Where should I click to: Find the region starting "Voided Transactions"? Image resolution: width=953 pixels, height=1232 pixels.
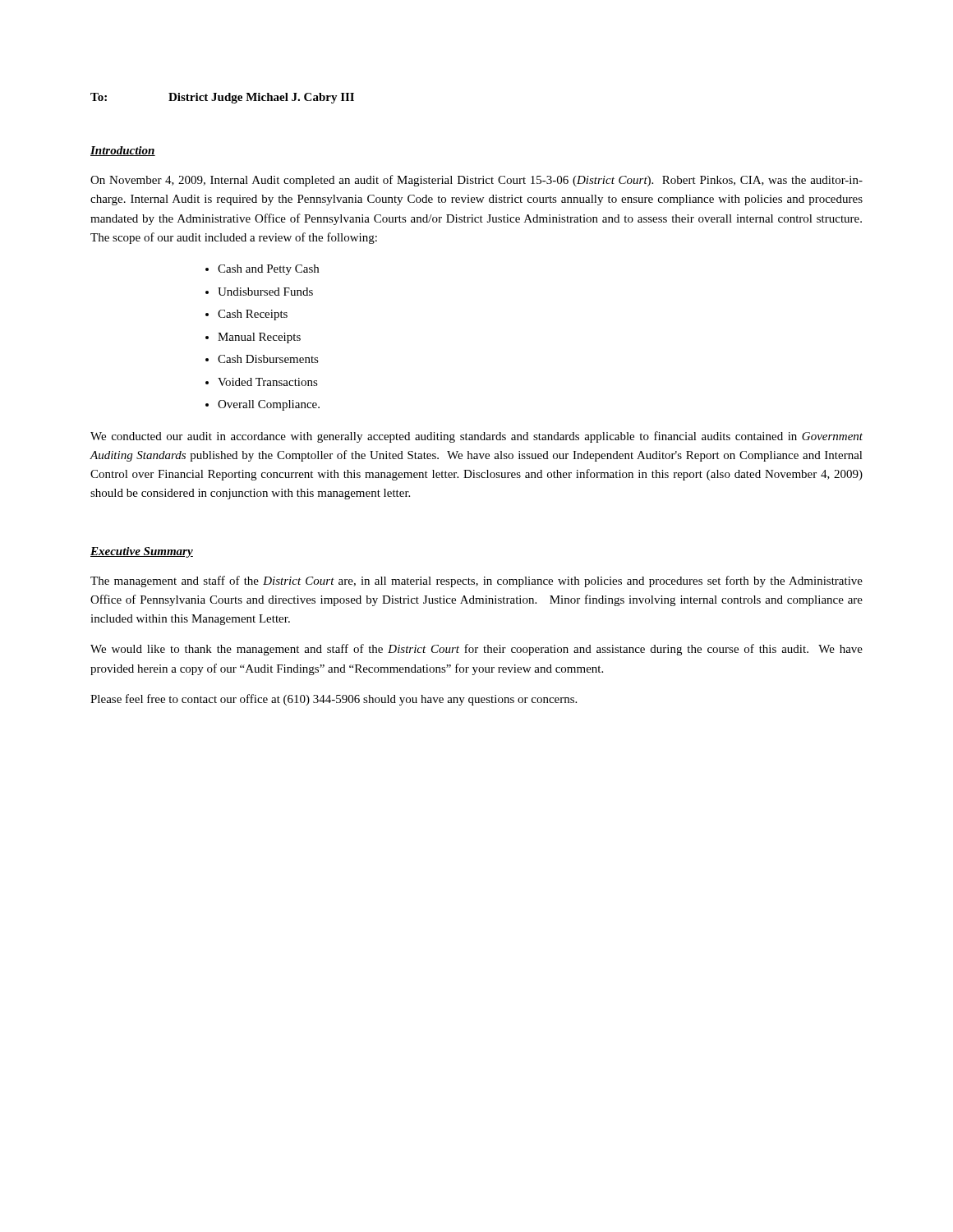(x=268, y=381)
